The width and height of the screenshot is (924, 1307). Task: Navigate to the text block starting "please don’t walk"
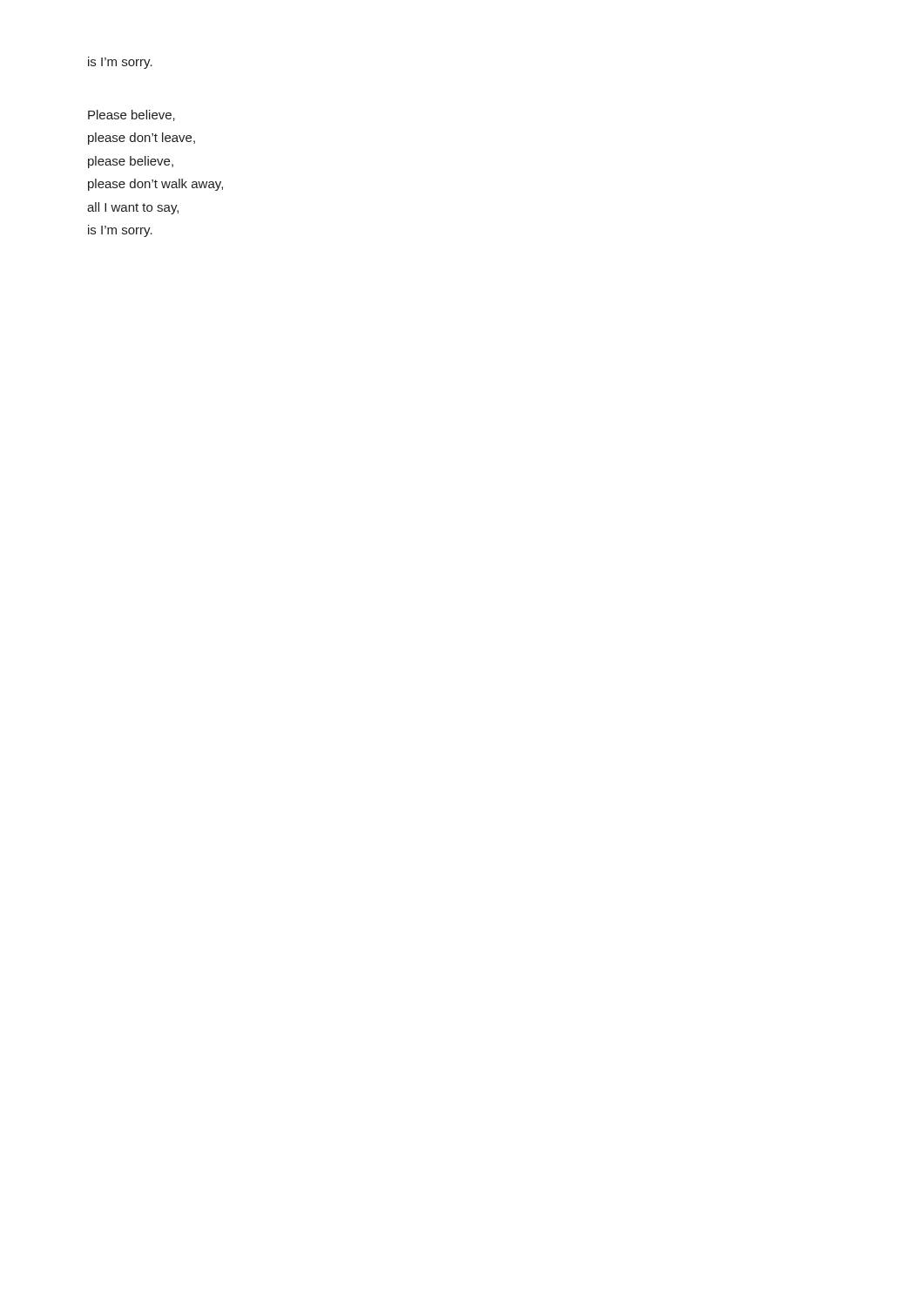[x=156, y=183]
